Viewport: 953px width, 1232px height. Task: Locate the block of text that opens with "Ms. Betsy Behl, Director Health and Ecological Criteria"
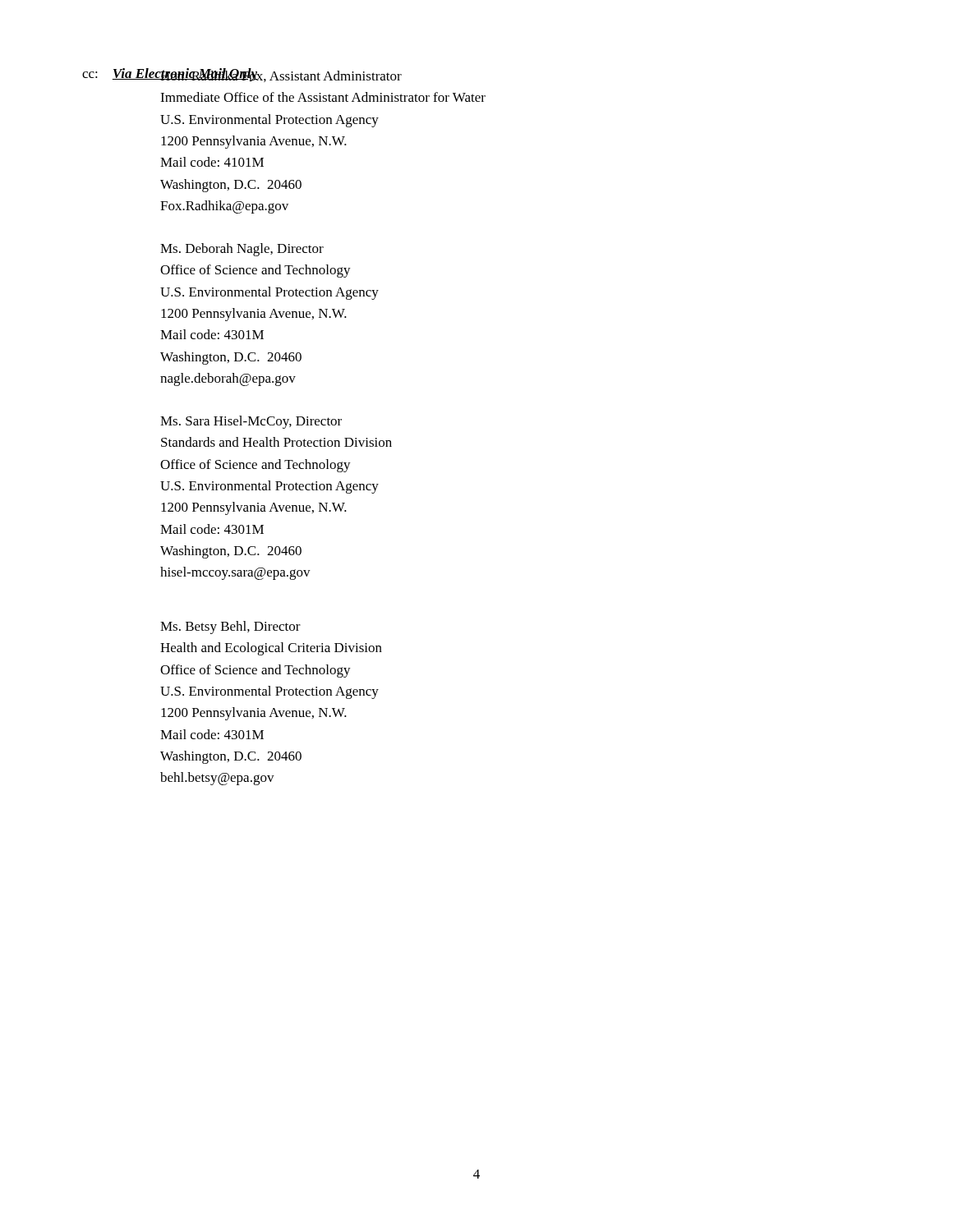271,702
